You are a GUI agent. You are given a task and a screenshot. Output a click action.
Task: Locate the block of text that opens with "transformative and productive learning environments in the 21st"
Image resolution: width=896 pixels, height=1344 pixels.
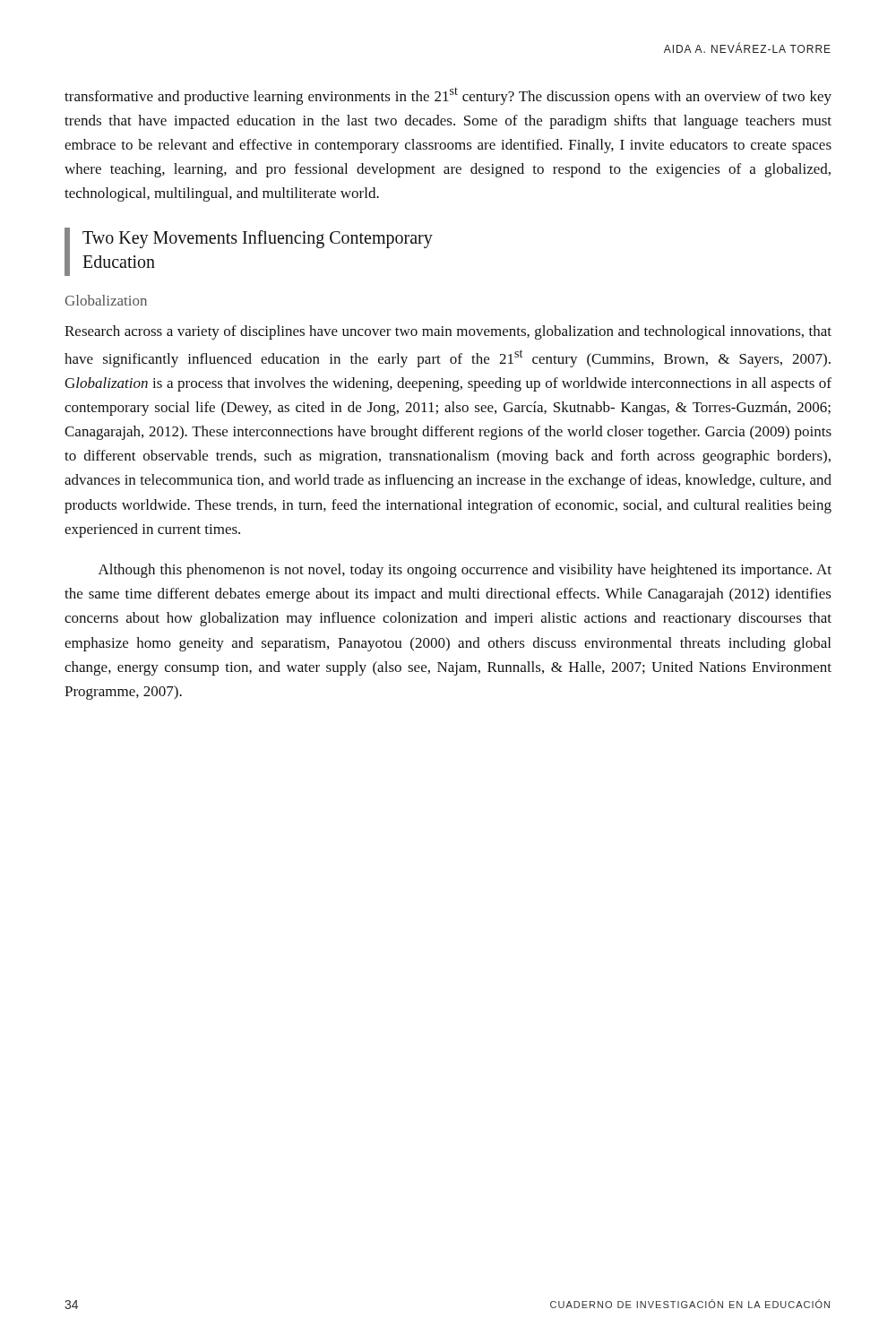coord(448,143)
